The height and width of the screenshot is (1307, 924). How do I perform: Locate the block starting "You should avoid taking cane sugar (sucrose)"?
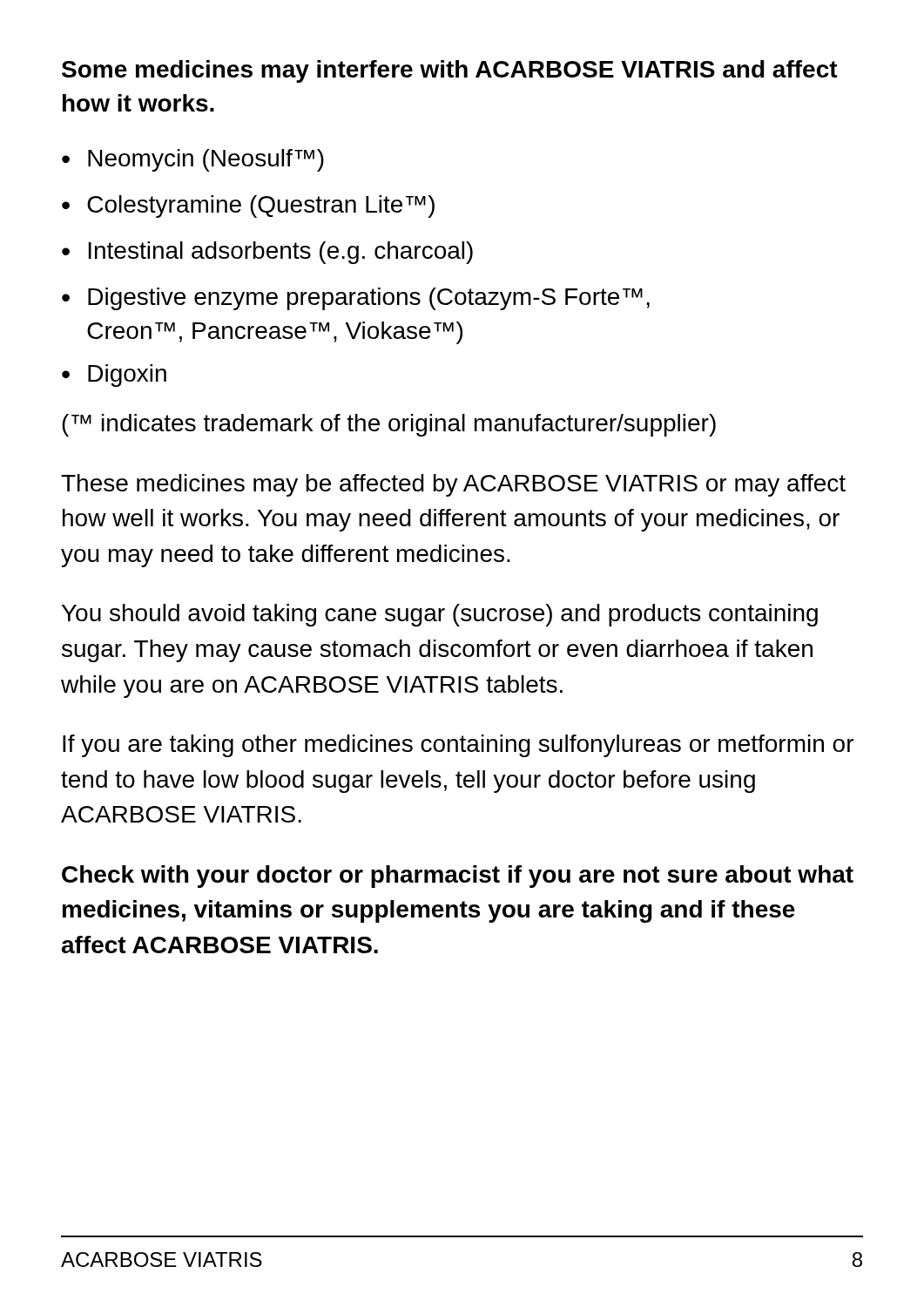tap(440, 649)
